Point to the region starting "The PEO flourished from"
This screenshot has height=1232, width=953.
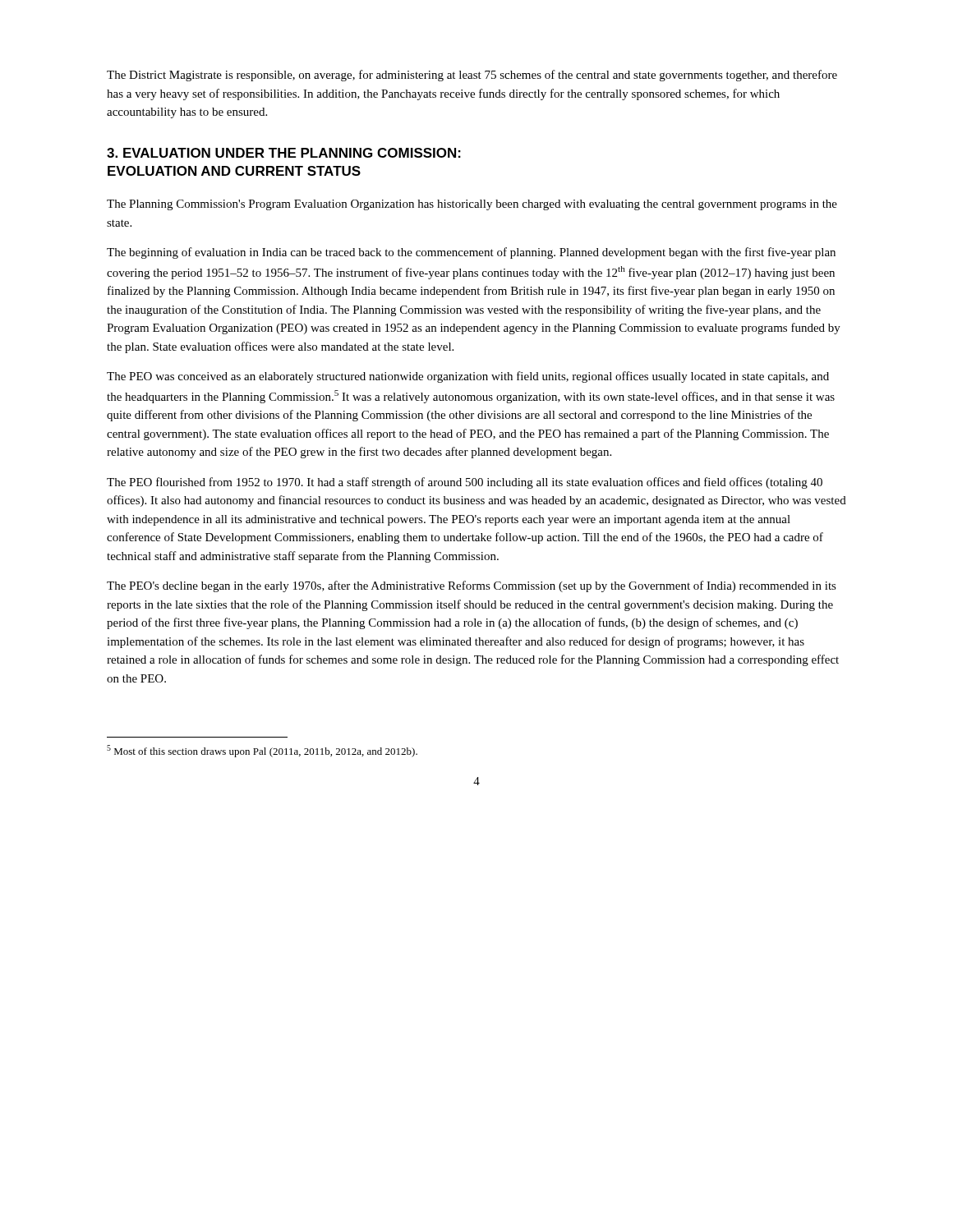click(476, 519)
